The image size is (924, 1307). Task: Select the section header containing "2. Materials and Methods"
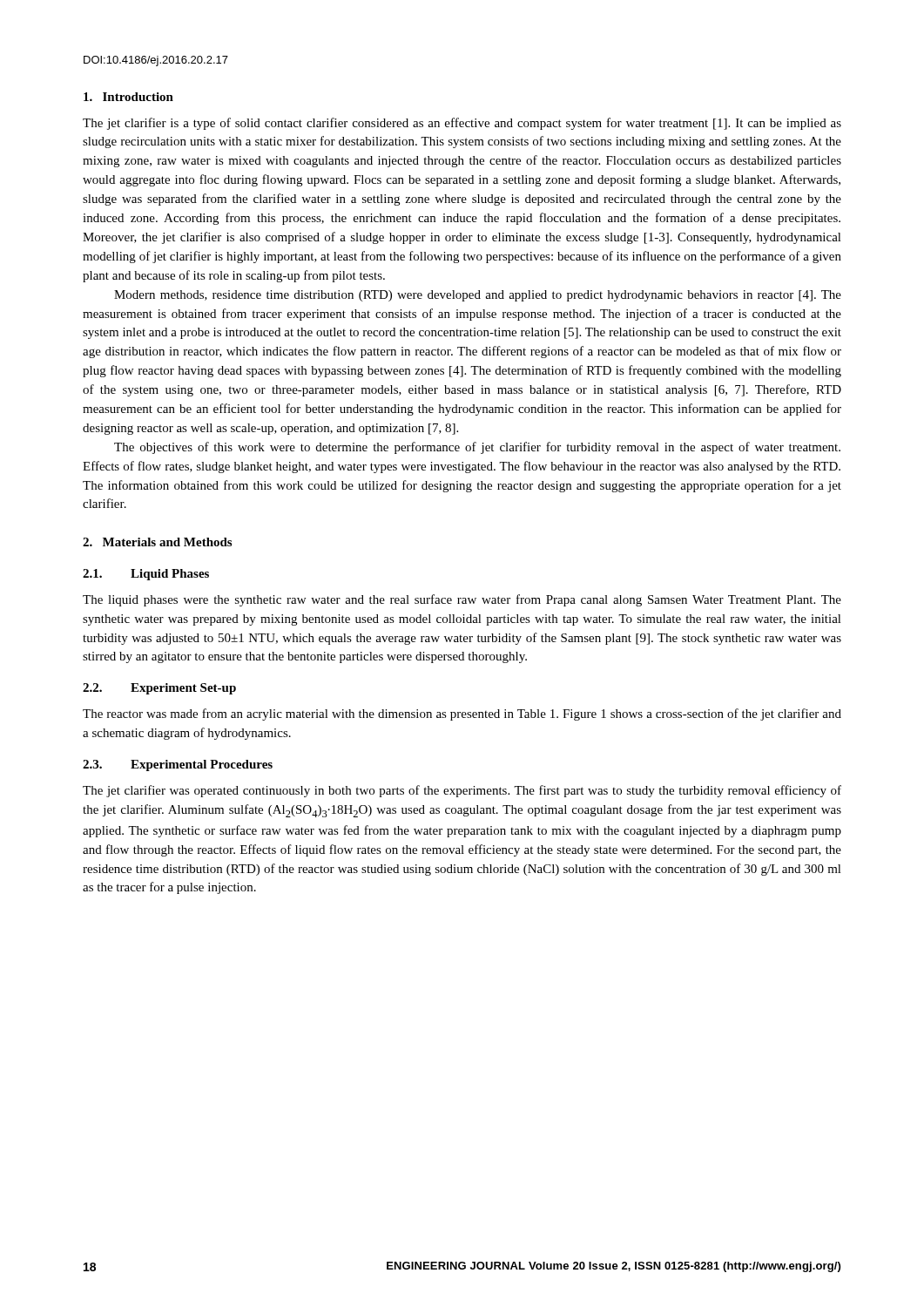tap(157, 542)
